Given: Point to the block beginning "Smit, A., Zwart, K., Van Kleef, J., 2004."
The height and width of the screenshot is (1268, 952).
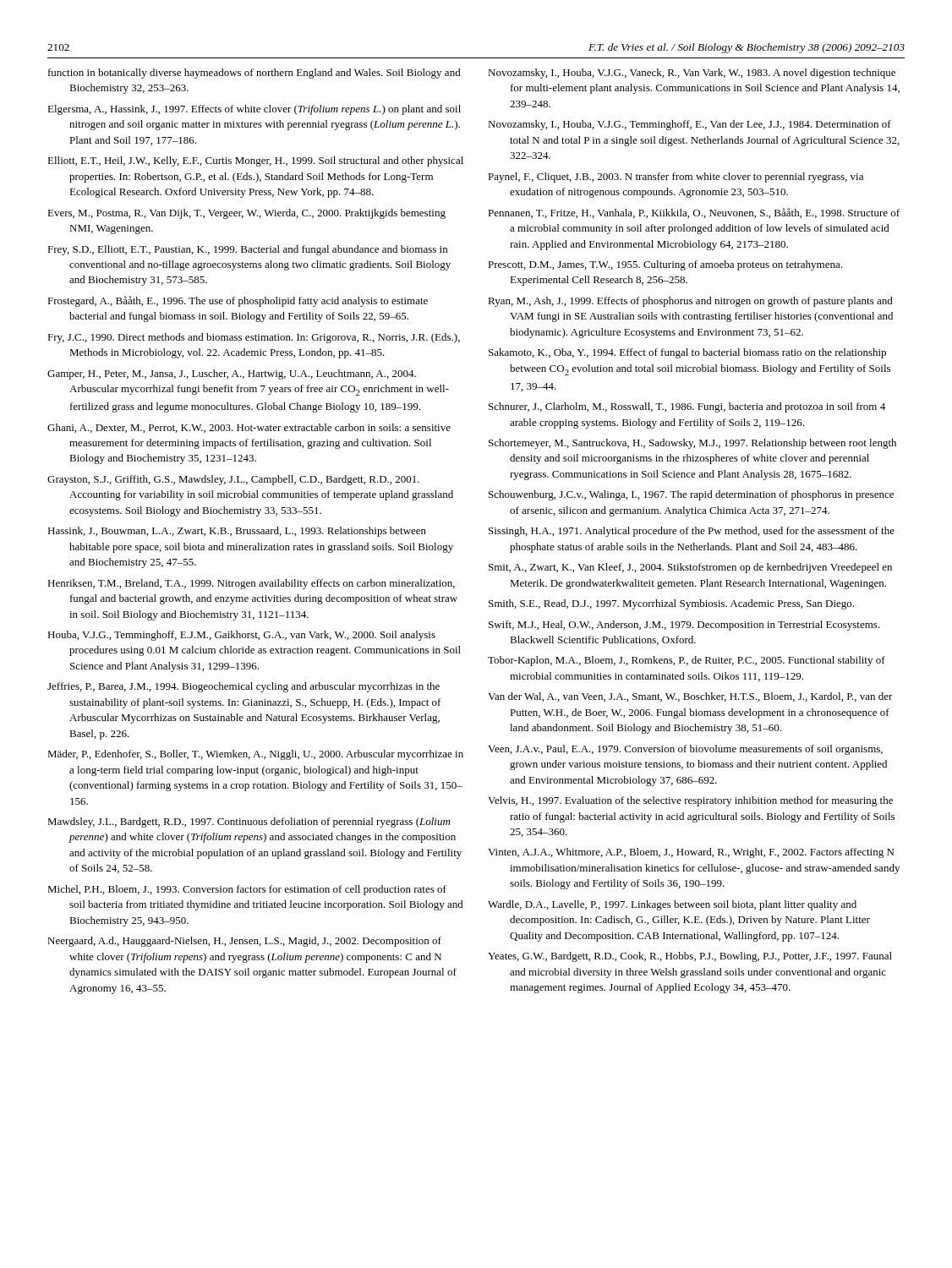Looking at the screenshot, I should (x=690, y=575).
